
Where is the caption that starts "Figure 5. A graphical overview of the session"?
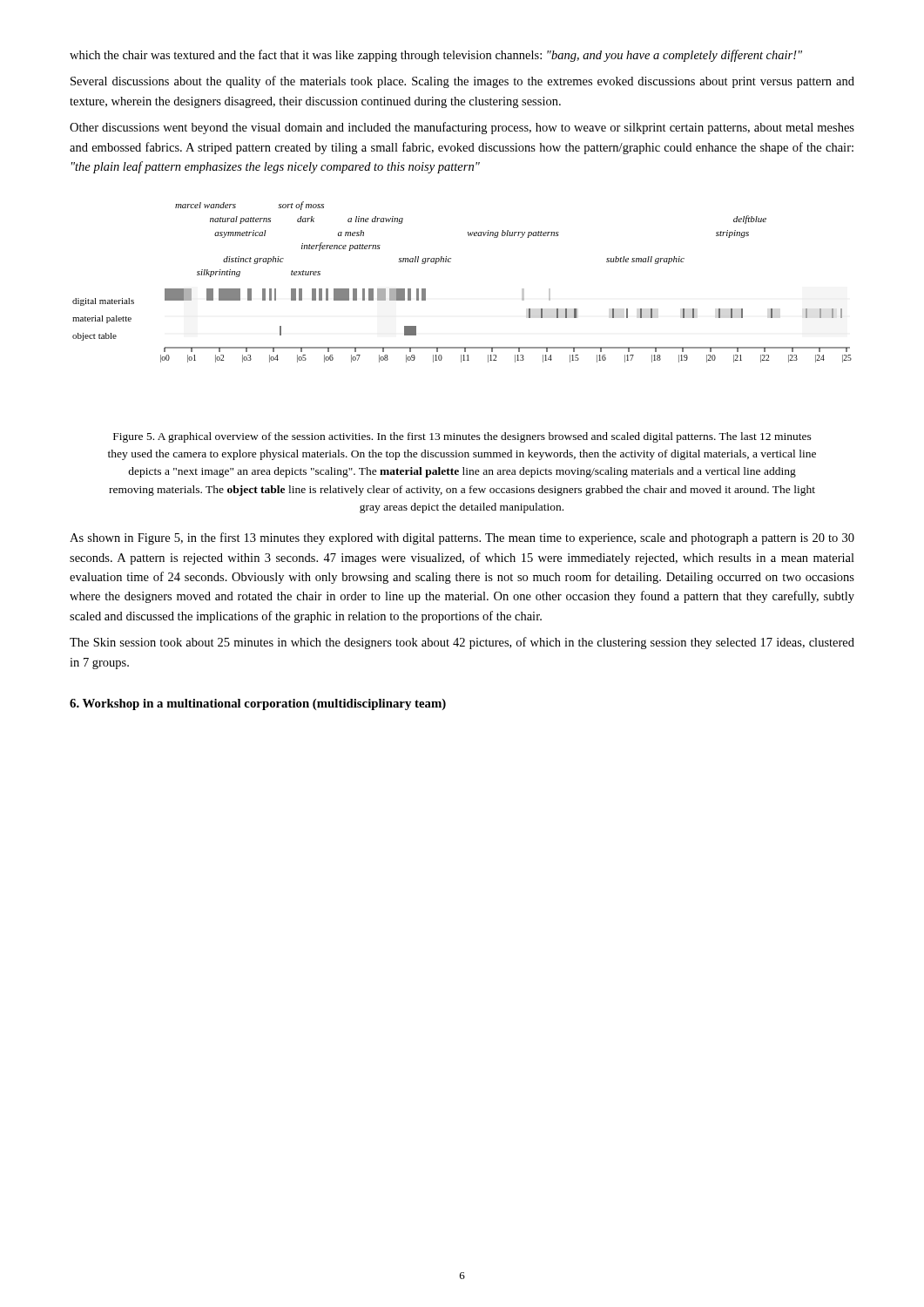pyautogui.click(x=462, y=471)
